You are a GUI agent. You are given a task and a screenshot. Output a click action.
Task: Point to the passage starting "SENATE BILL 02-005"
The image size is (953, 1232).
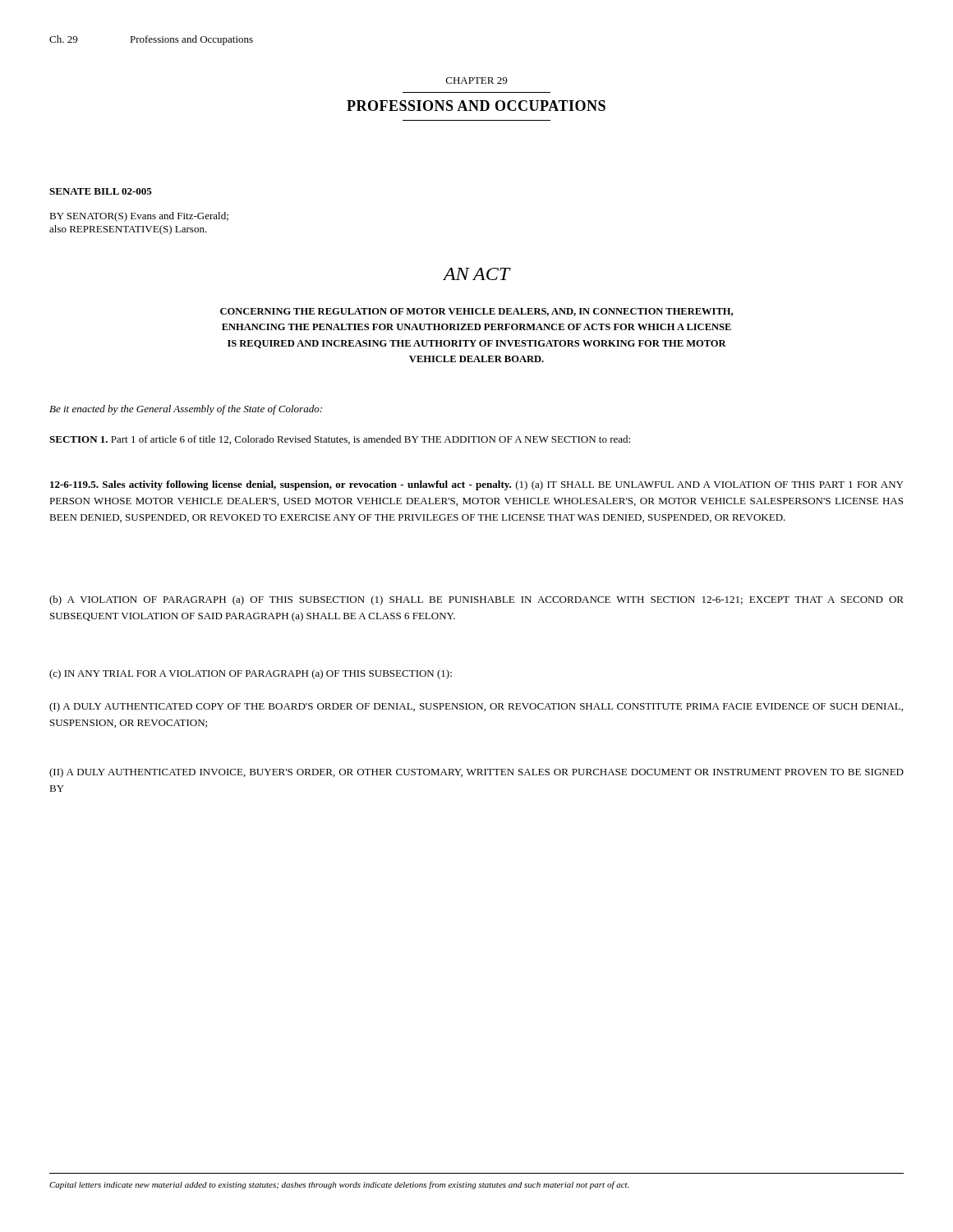pos(101,191)
